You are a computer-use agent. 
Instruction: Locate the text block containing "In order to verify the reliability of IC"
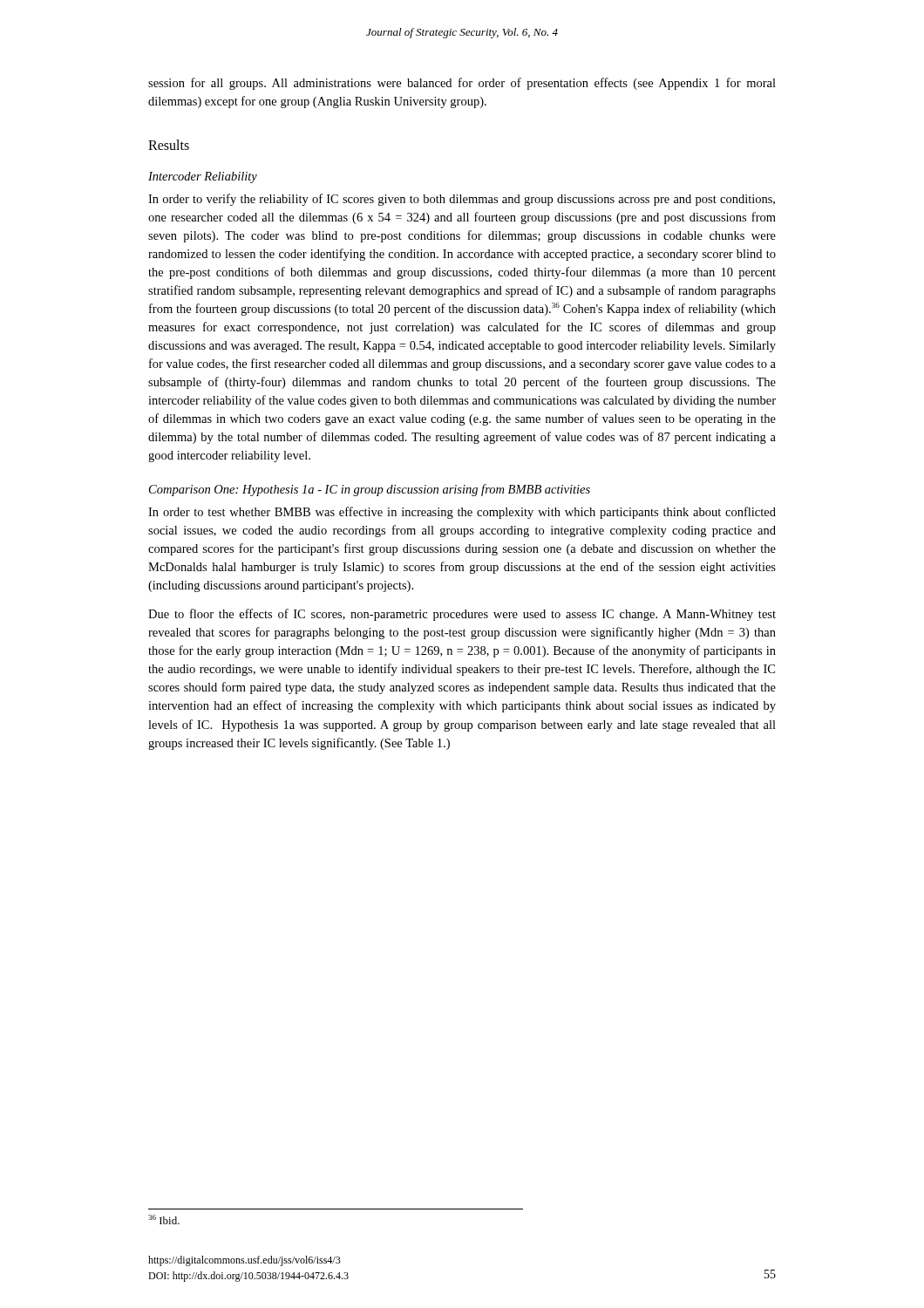tap(462, 327)
